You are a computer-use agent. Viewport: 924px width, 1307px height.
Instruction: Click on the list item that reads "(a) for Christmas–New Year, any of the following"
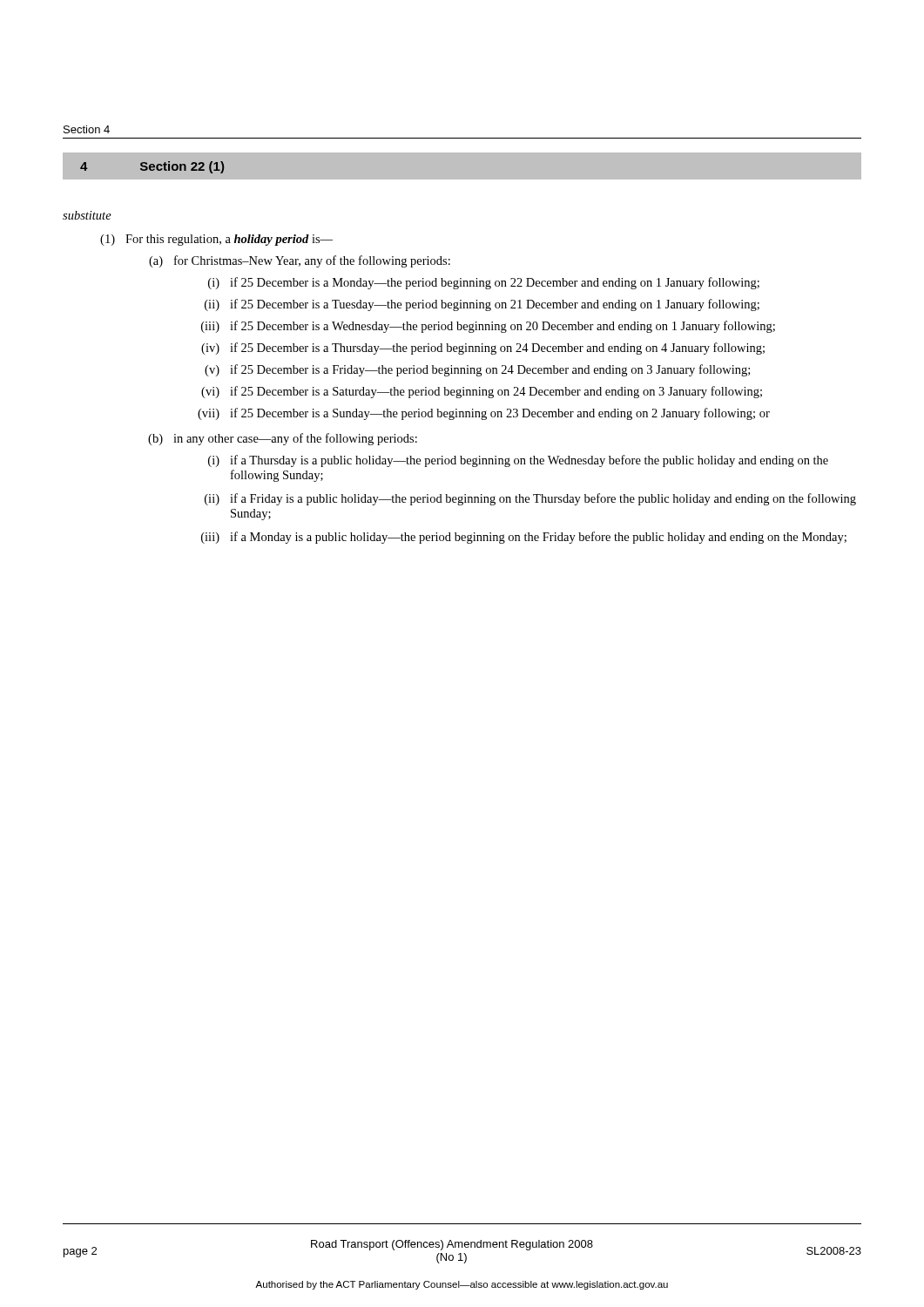300,261
